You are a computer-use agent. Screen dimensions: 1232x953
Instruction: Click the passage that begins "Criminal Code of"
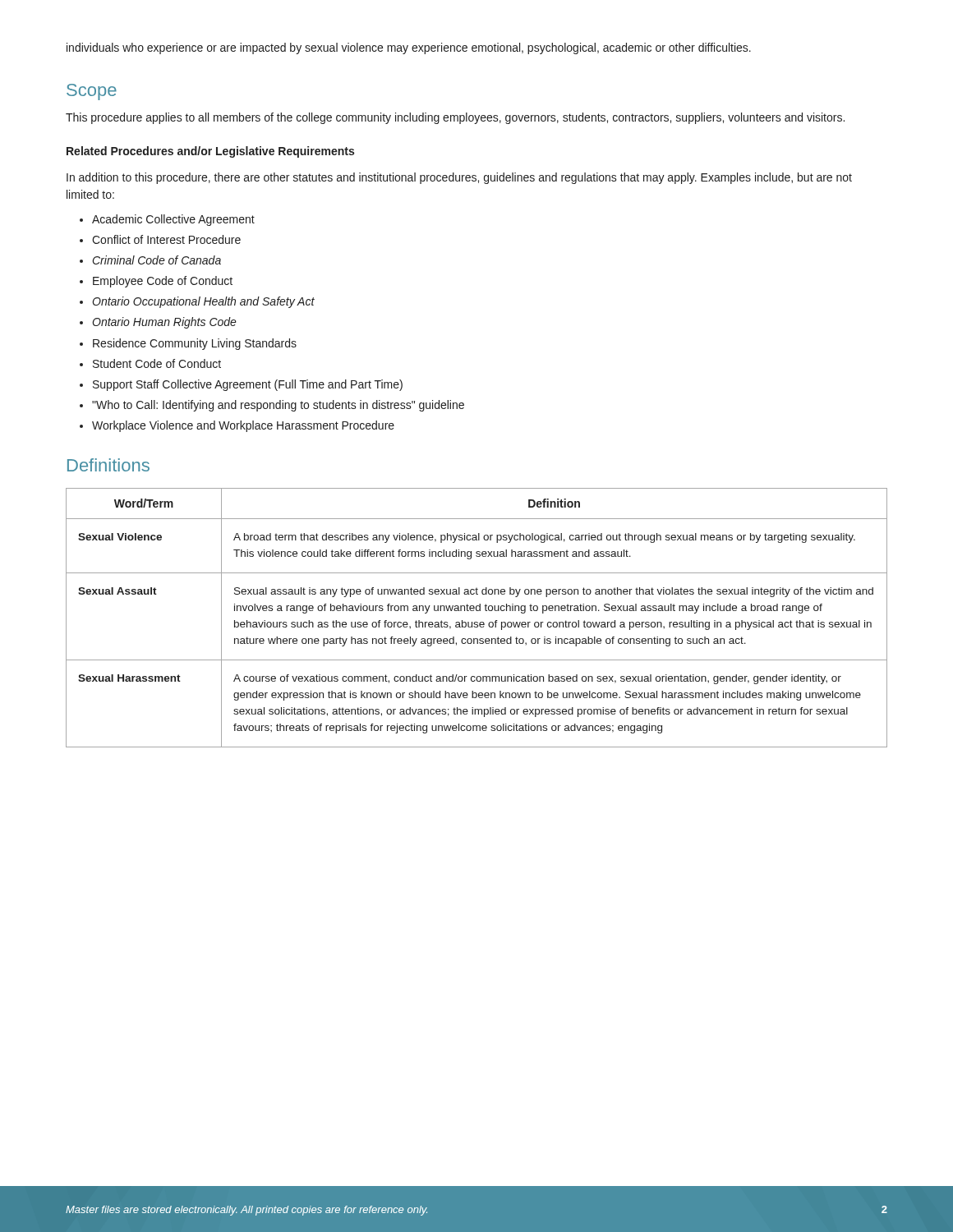[157, 261]
